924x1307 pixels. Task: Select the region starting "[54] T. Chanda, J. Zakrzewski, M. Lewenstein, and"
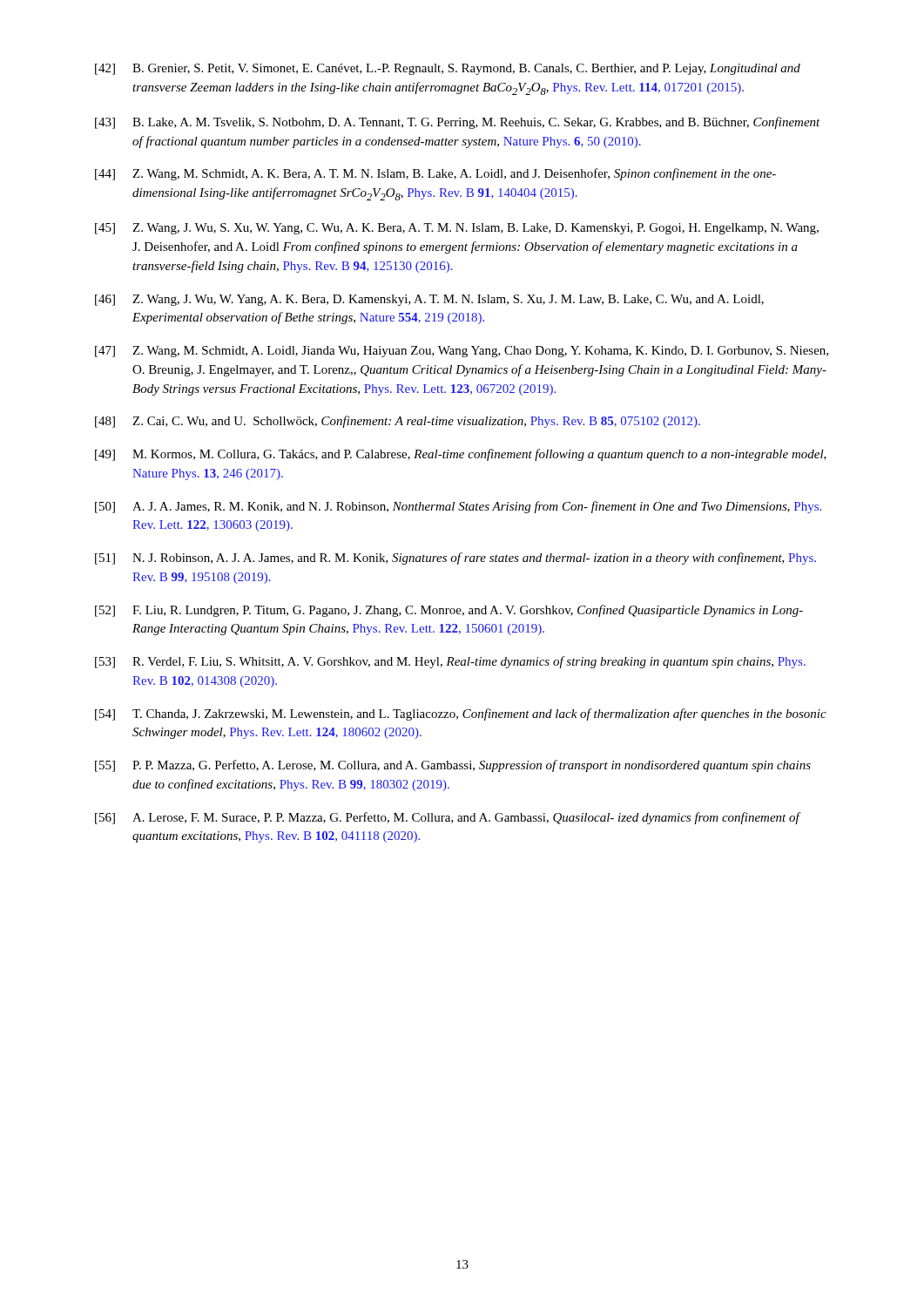point(462,723)
